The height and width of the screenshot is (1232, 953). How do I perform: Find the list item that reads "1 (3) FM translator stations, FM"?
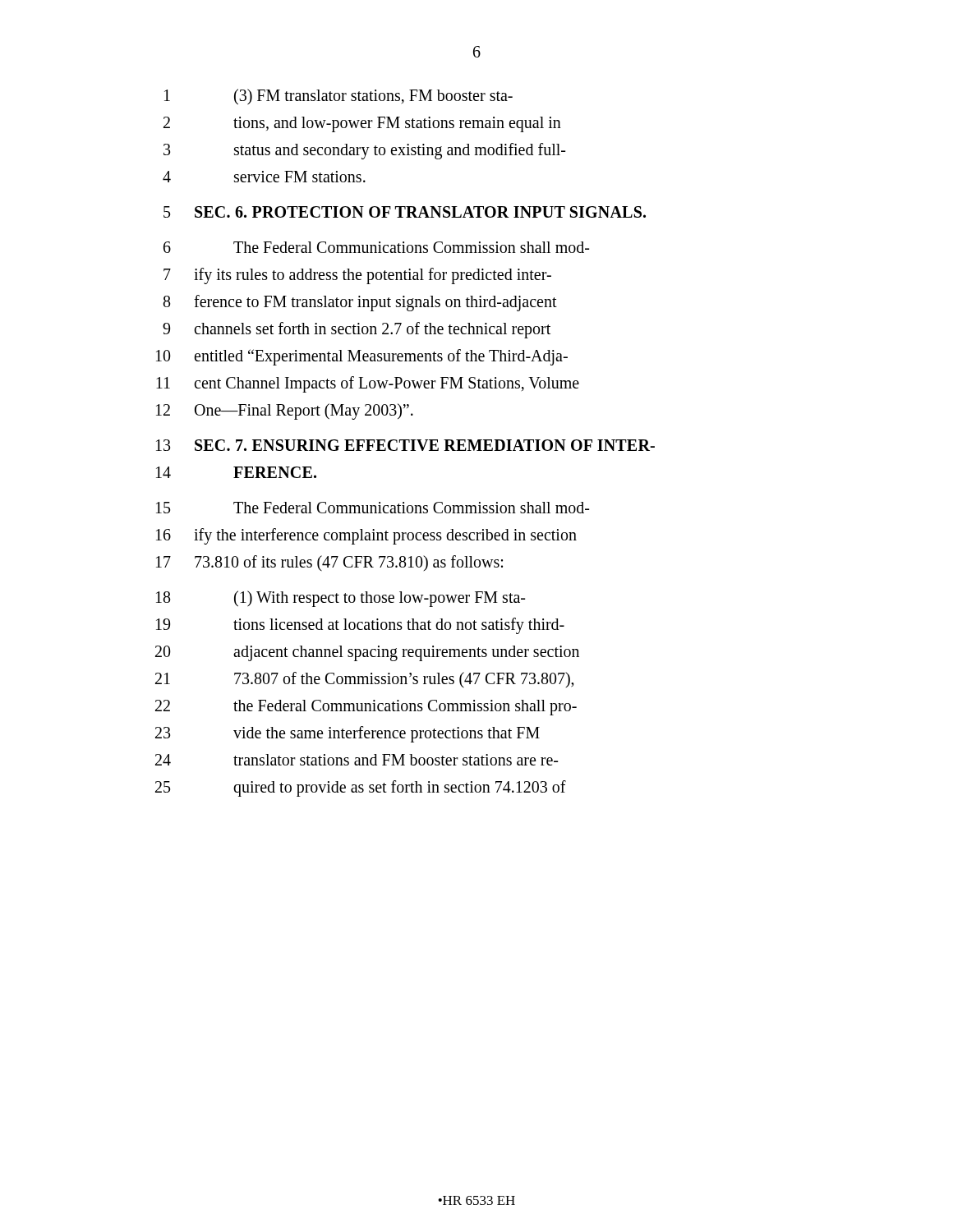point(489,96)
